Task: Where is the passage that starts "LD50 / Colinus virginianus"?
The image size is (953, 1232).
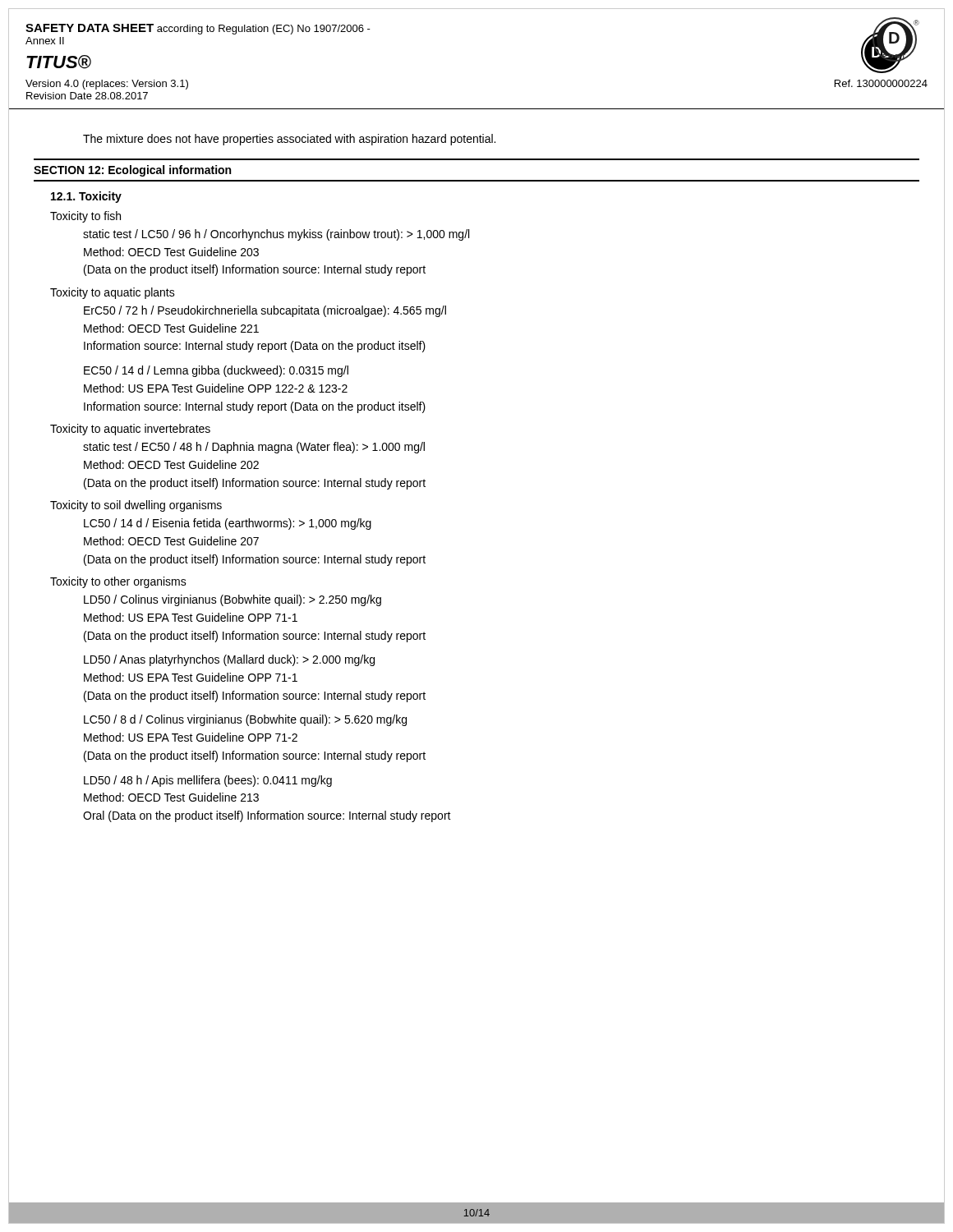Action: 254,618
